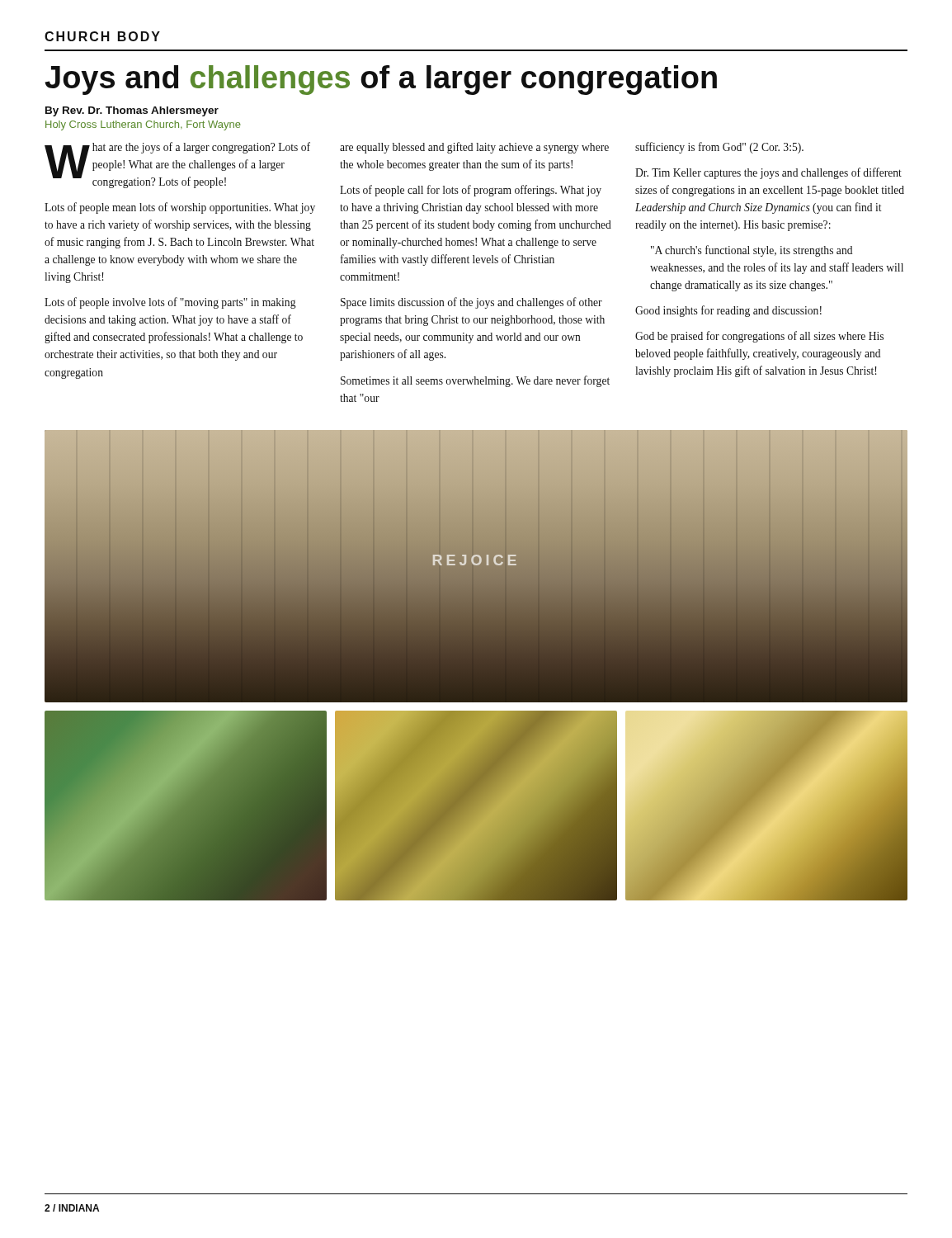Locate the text block that says "are equally blessed and gifted laity achieve"
Screen dimensions: 1238x952
(476, 273)
